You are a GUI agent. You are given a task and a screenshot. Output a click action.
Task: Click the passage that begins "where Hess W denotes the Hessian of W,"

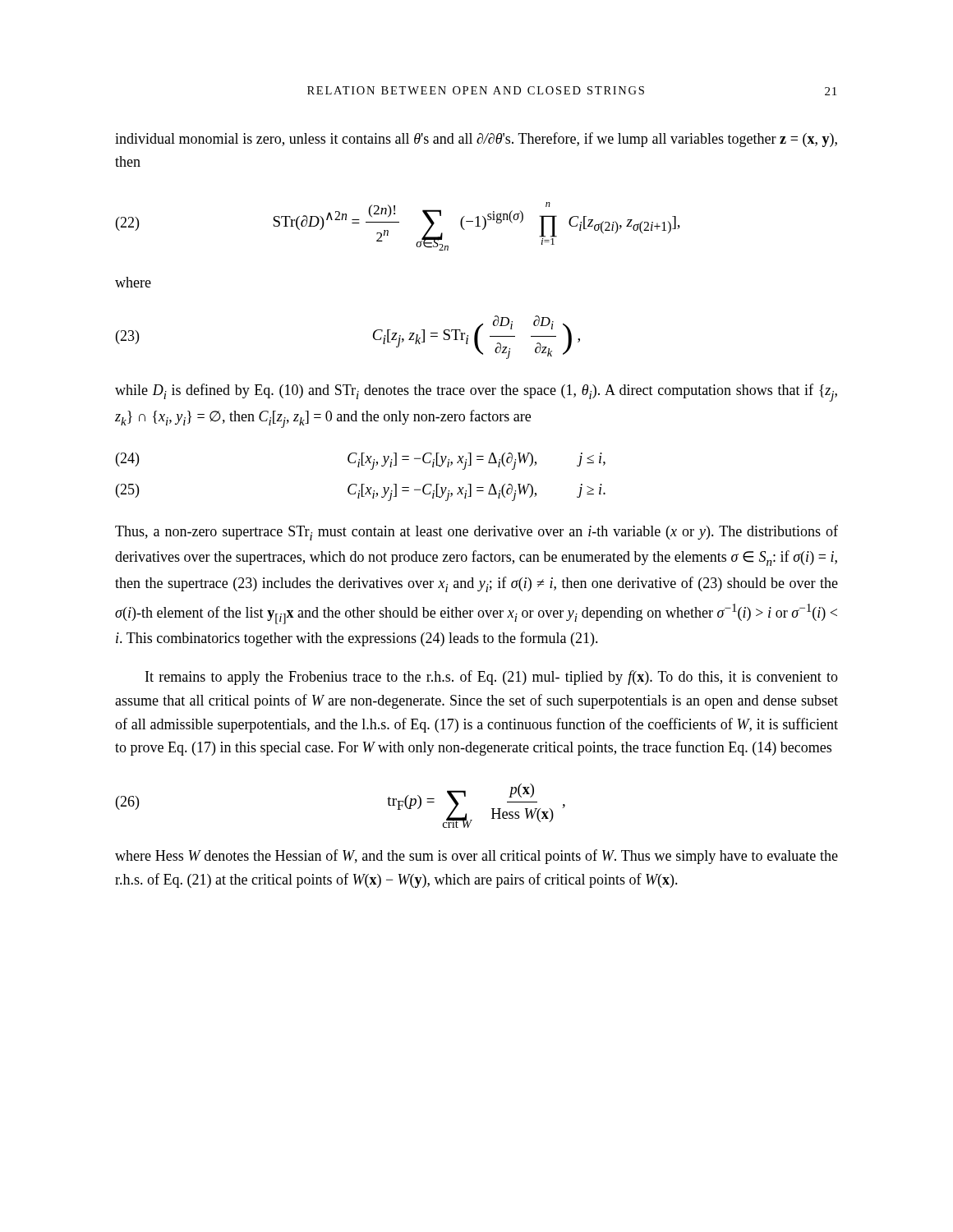pos(476,868)
